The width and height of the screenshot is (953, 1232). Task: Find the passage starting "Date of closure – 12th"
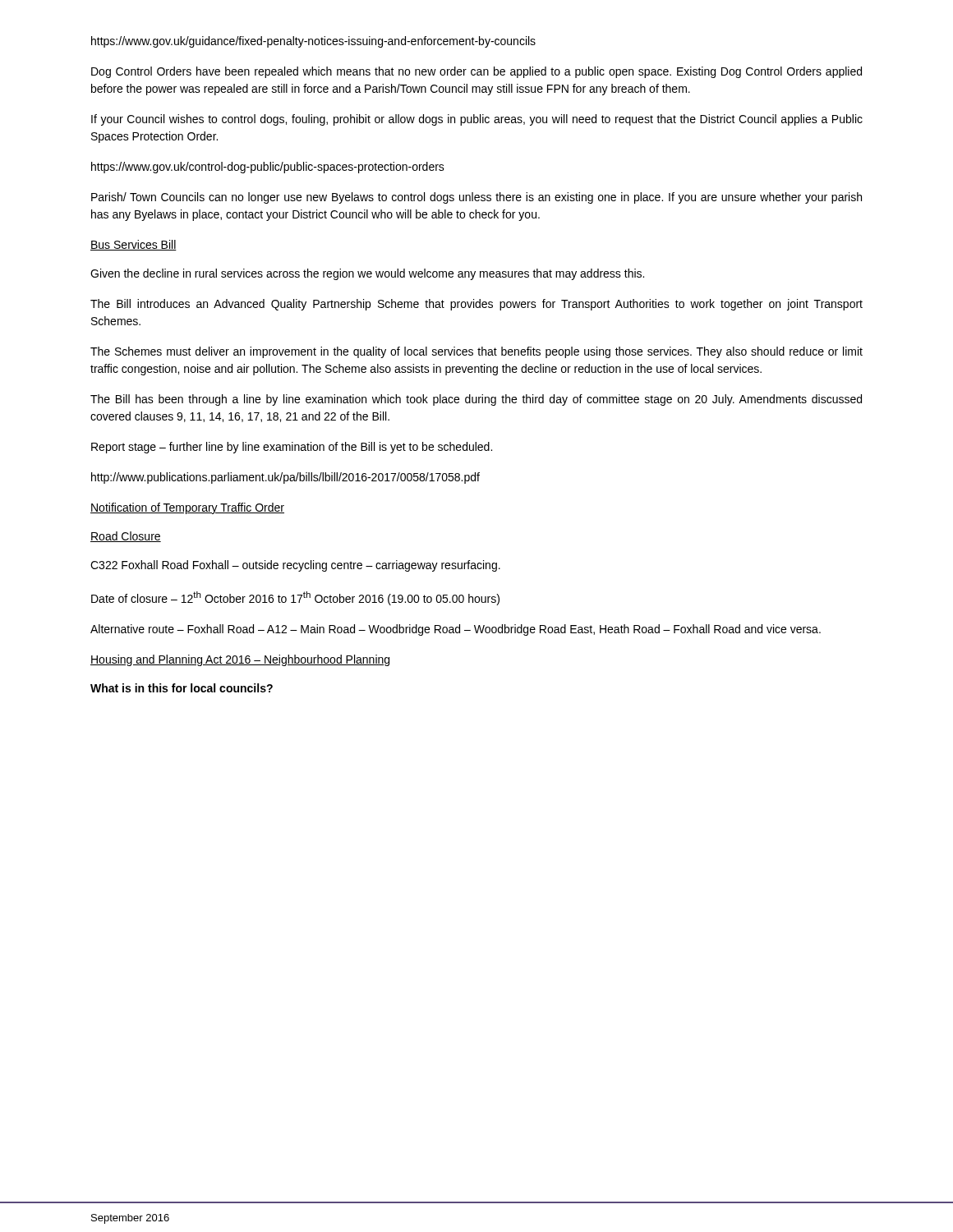point(295,597)
